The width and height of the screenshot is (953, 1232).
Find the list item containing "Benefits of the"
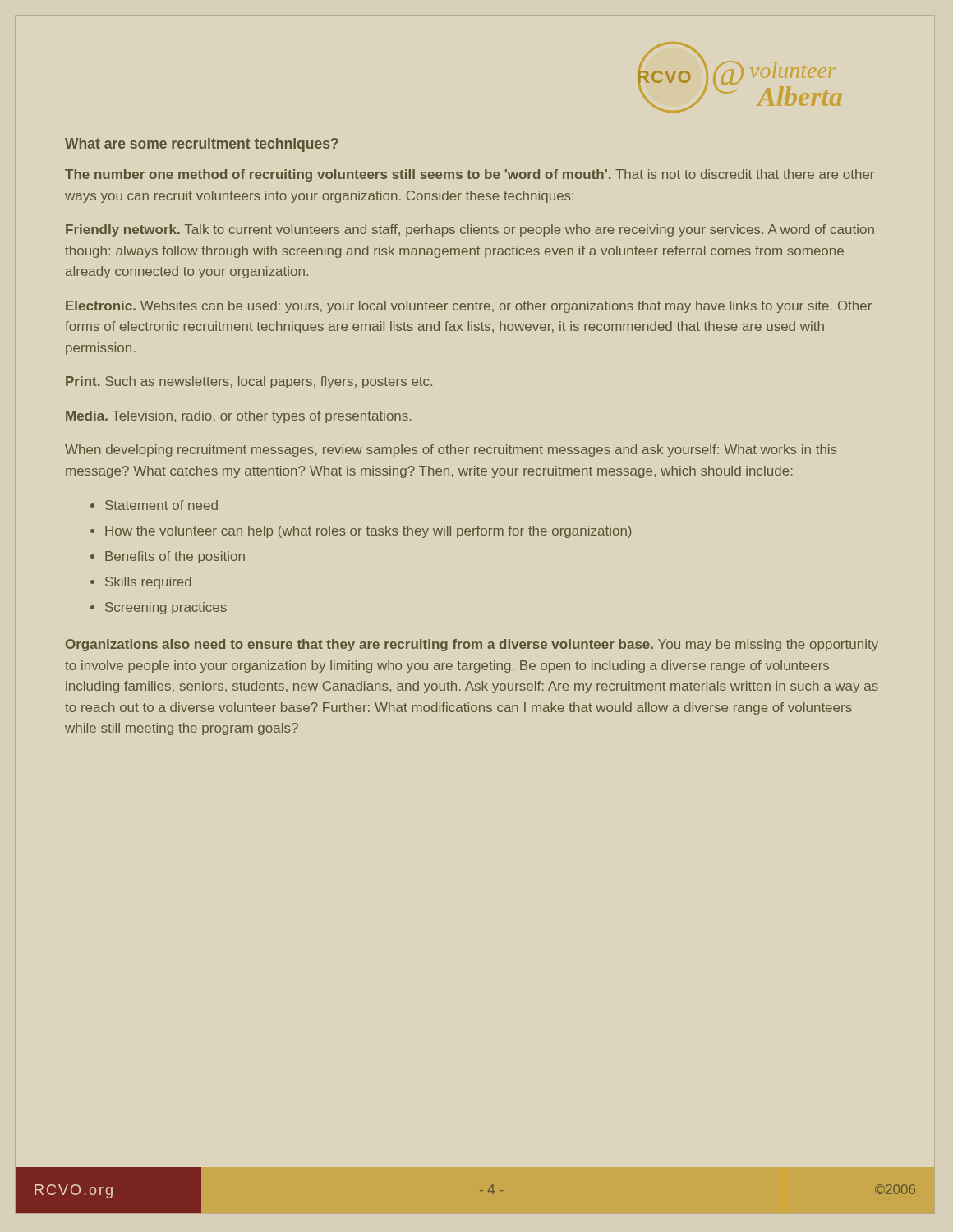175,556
